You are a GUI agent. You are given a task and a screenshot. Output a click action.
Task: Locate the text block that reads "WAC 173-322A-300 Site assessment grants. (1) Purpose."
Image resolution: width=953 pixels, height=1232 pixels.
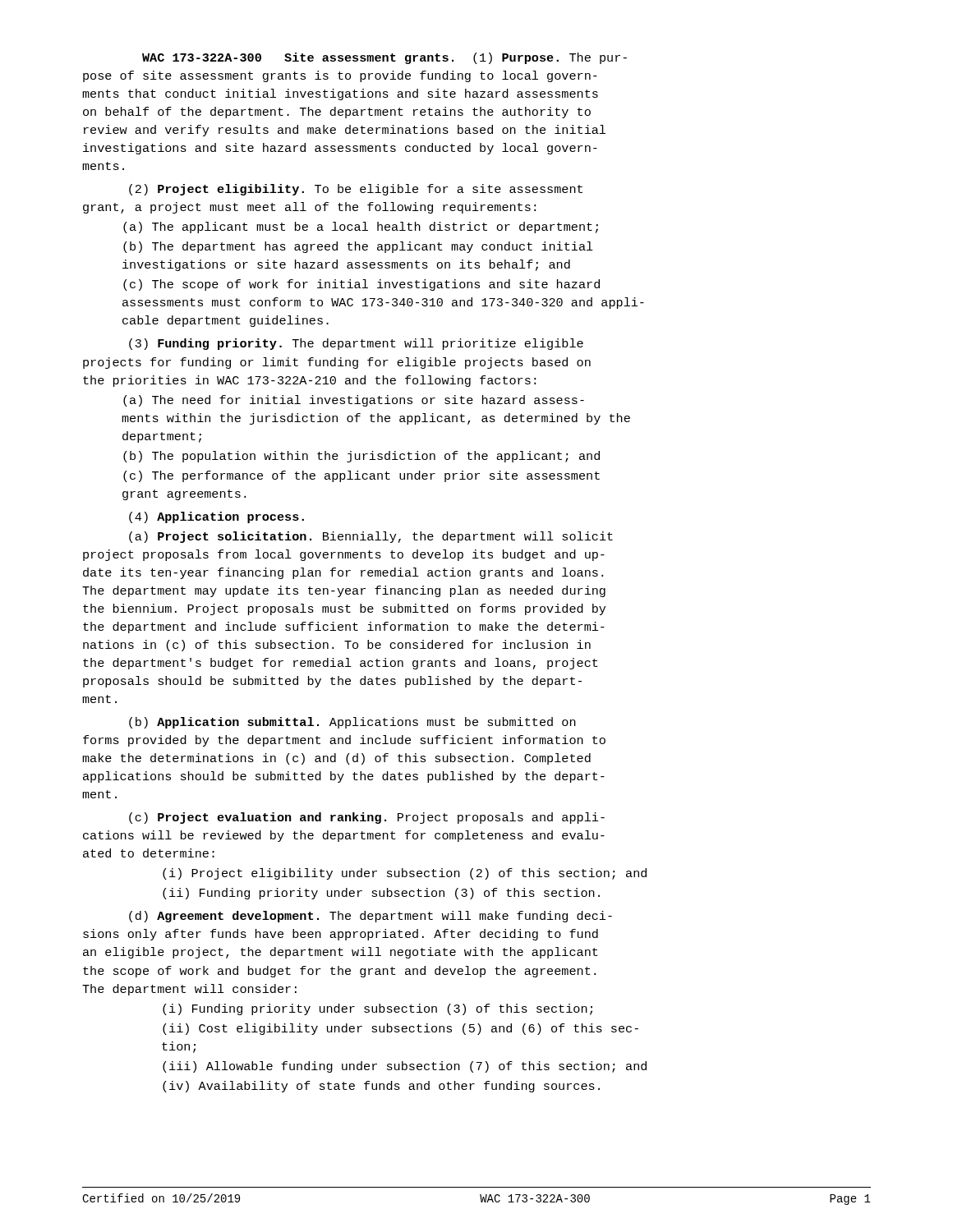[355, 113]
